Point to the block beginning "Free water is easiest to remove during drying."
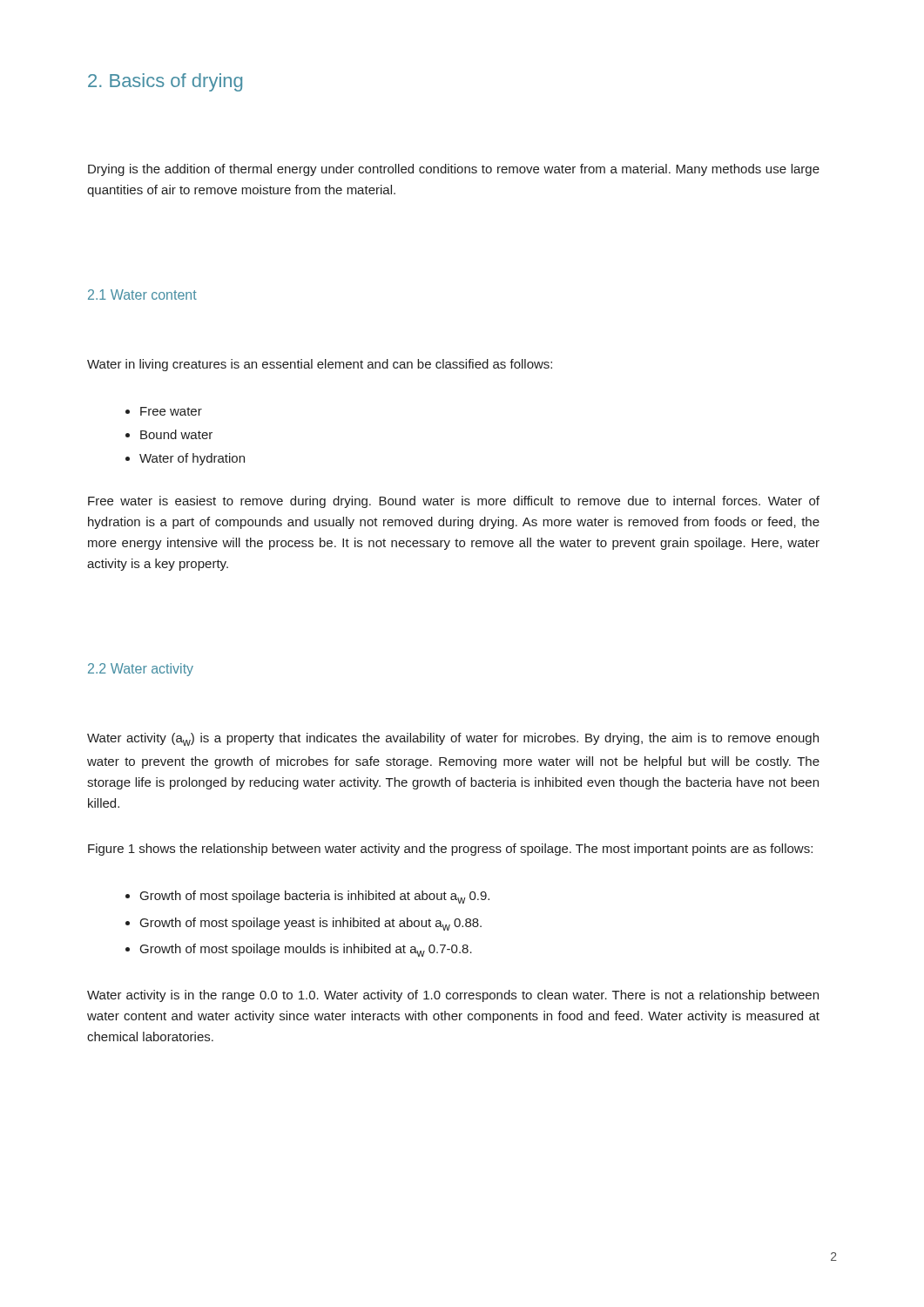Viewport: 924px width, 1307px height. 453,532
